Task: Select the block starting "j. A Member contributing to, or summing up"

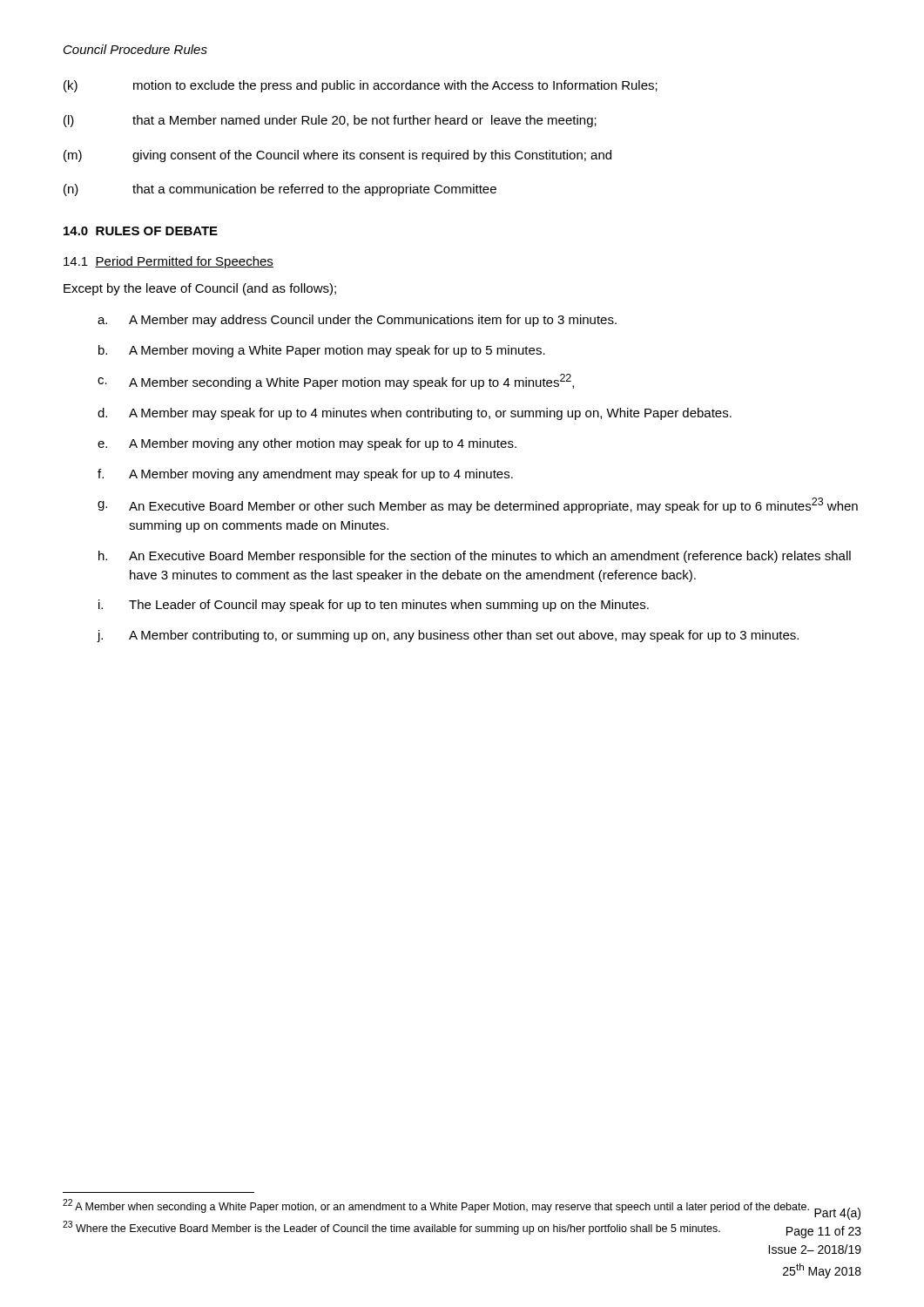Action: (479, 635)
